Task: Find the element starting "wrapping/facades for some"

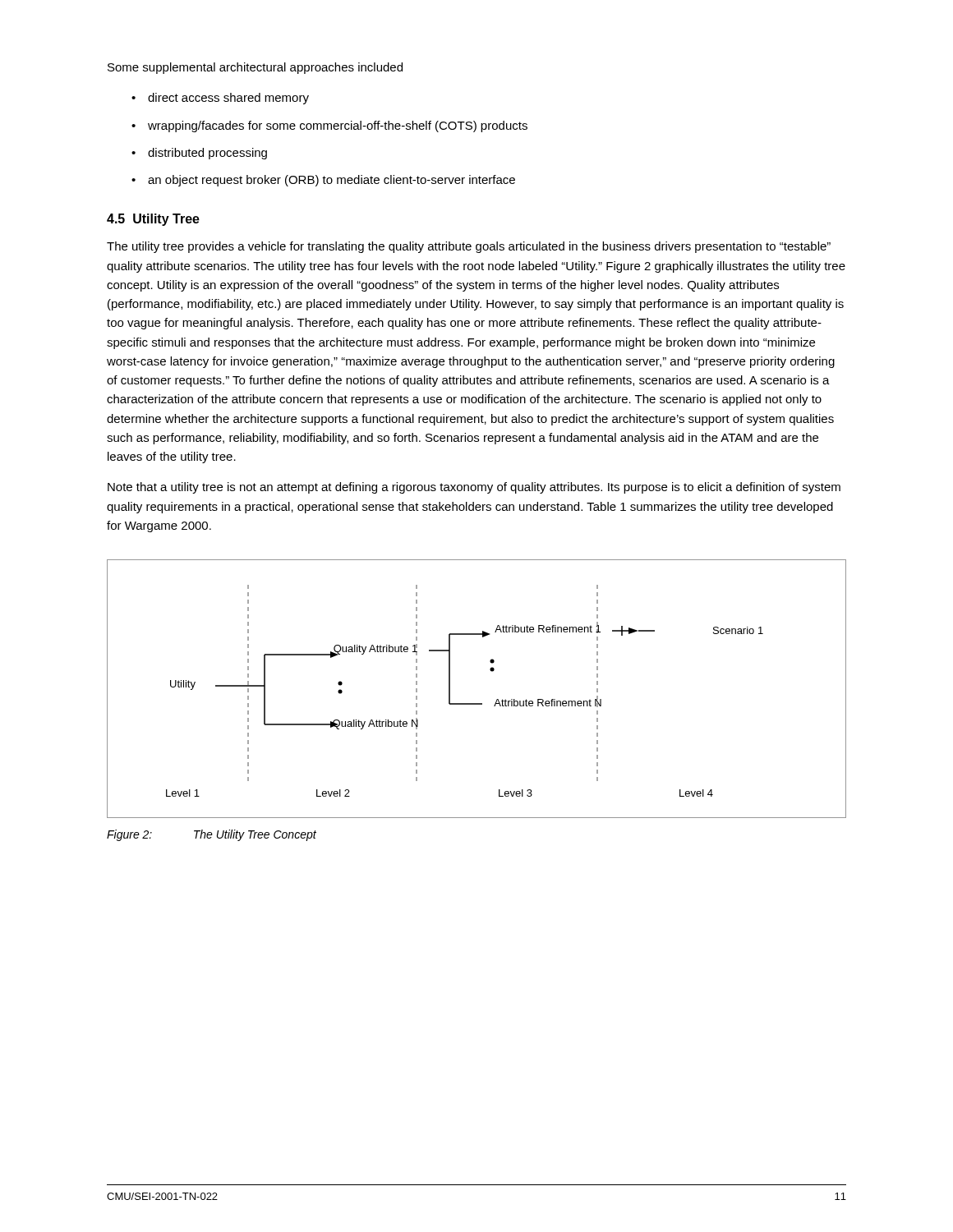Action: (338, 125)
